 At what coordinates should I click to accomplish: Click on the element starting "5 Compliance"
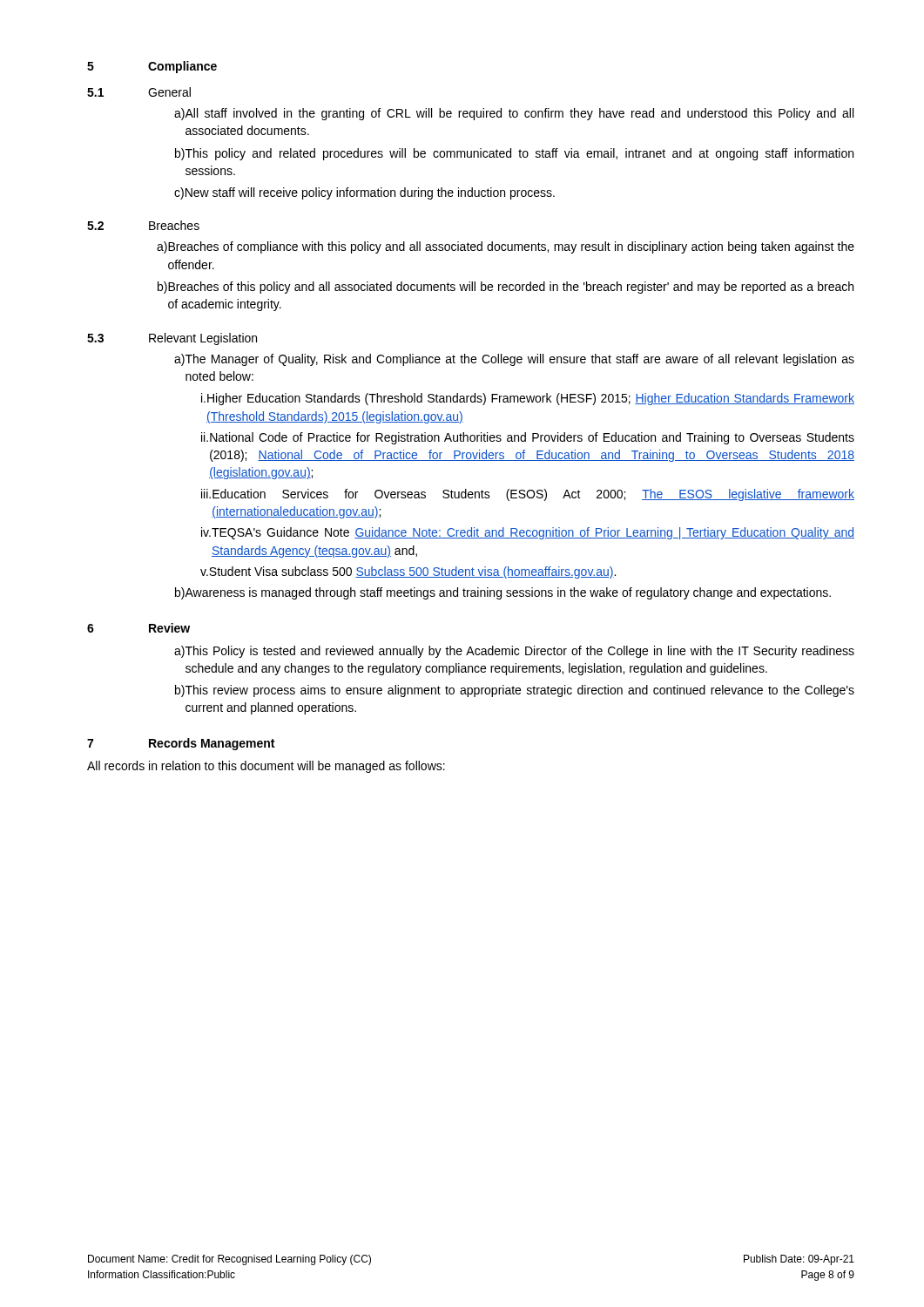[x=152, y=66]
